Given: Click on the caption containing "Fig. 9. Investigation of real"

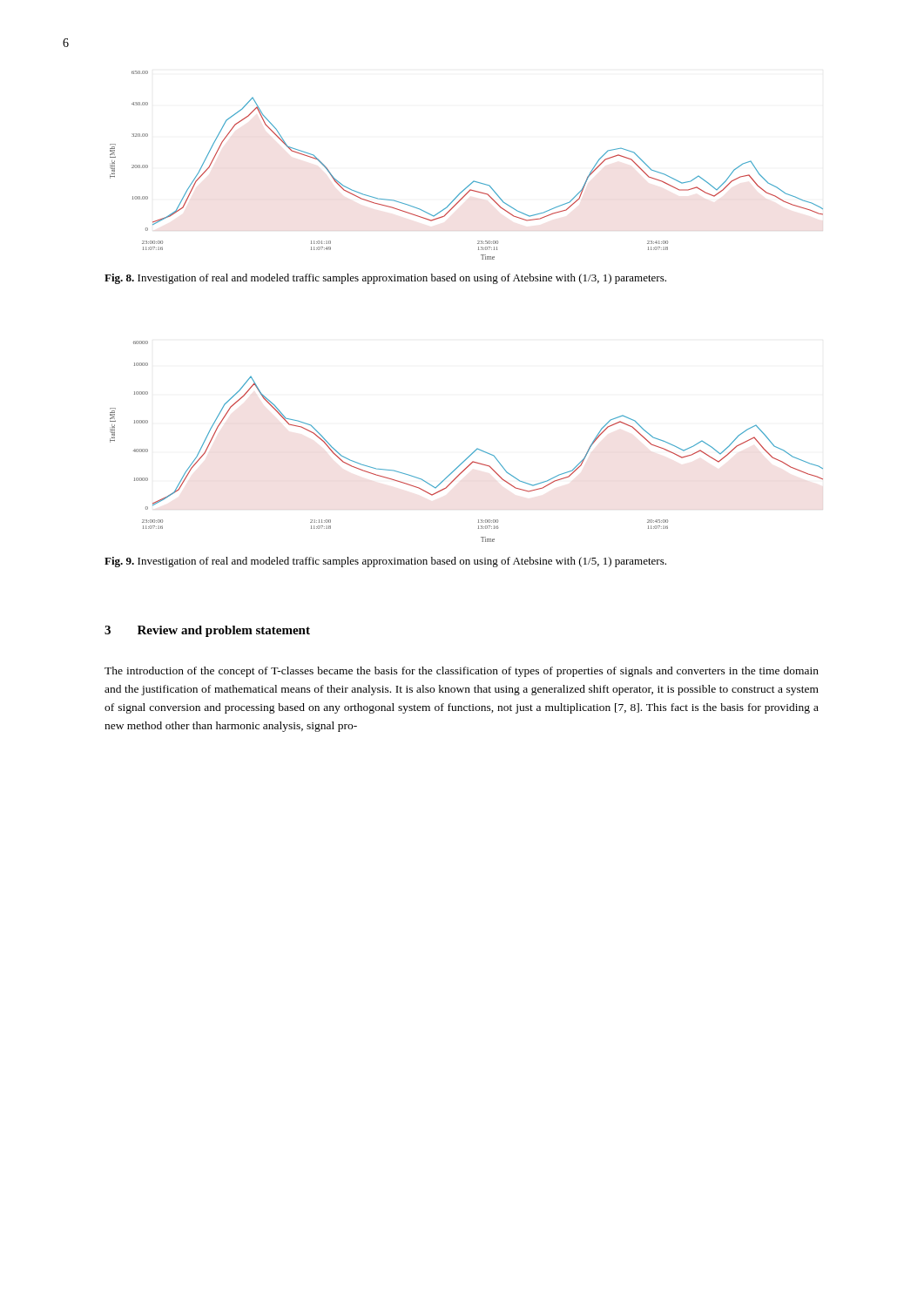Looking at the screenshot, I should pyautogui.click(x=386, y=561).
